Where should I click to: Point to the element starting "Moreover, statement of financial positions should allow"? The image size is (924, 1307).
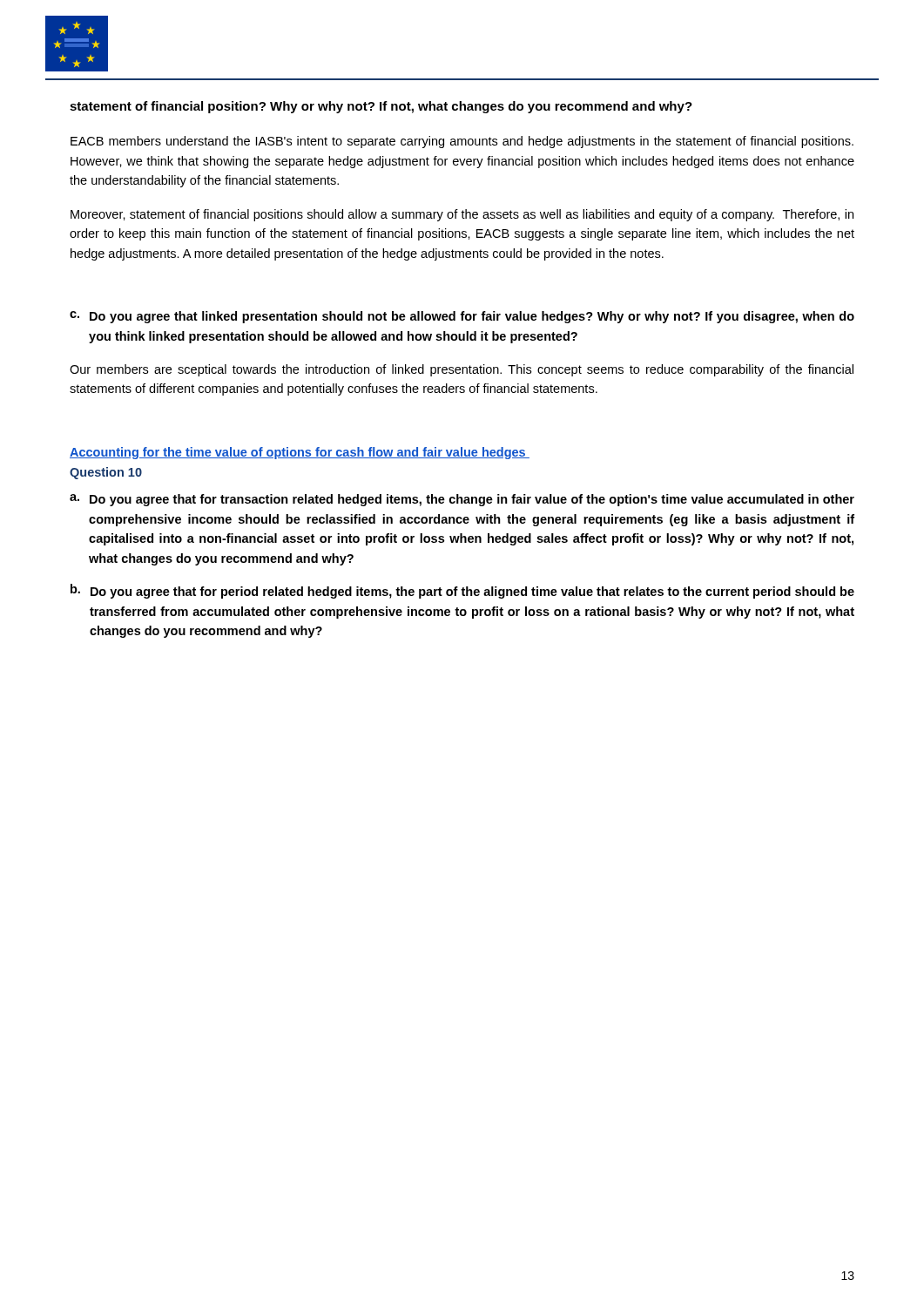pyautogui.click(x=462, y=234)
